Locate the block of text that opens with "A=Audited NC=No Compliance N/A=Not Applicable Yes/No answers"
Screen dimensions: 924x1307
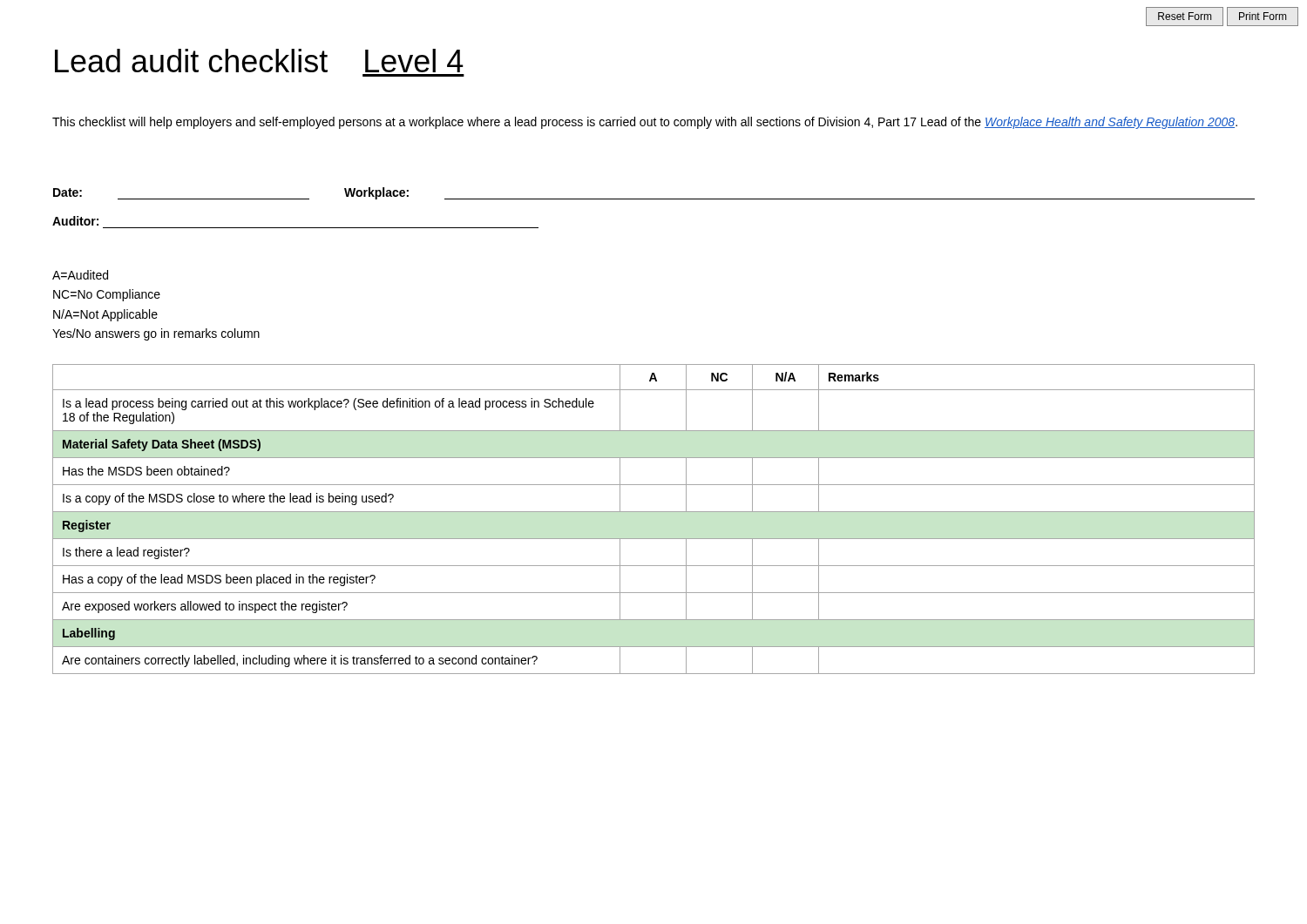click(156, 304)
